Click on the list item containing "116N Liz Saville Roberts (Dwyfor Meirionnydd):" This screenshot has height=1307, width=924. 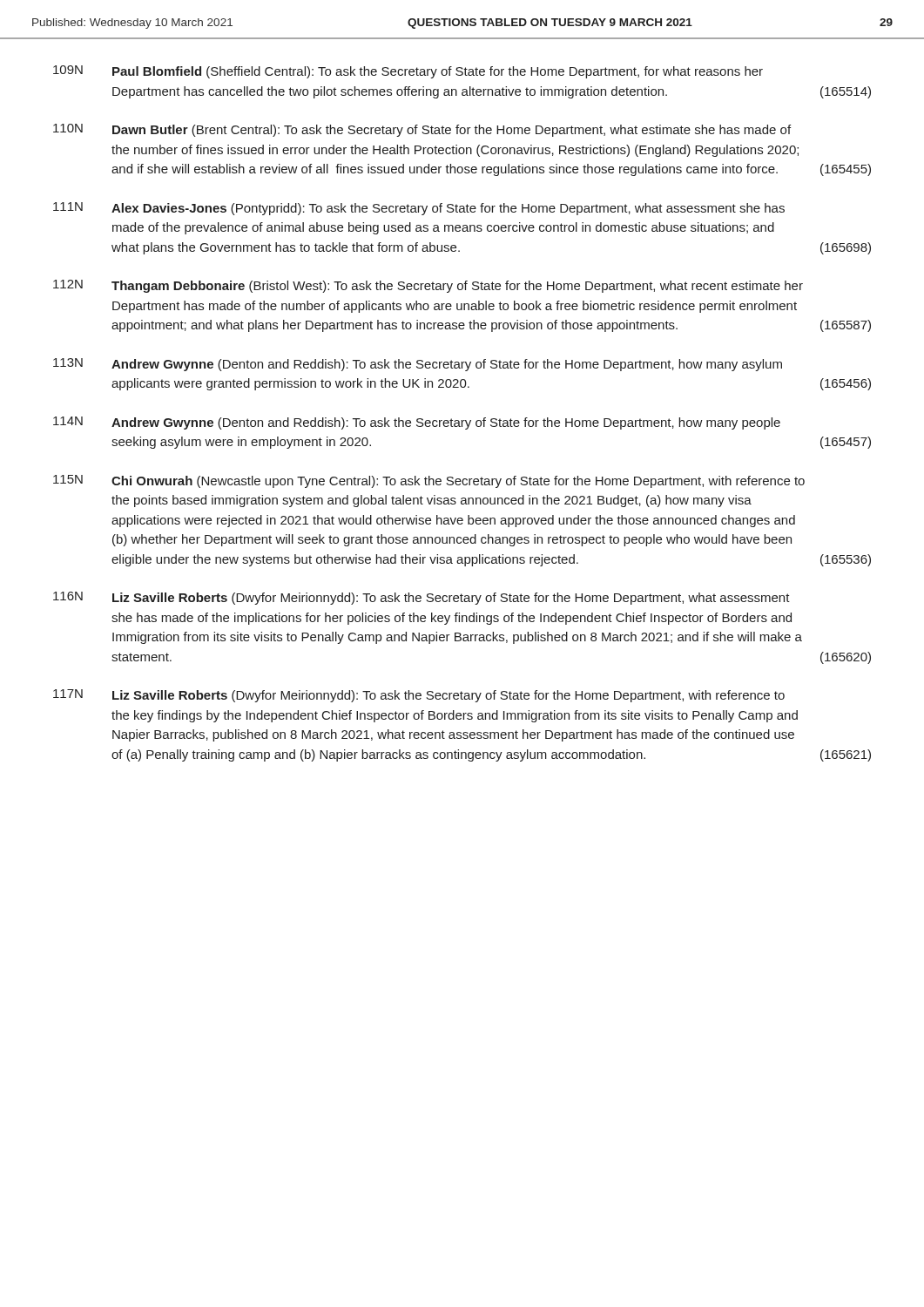(462, 627)
